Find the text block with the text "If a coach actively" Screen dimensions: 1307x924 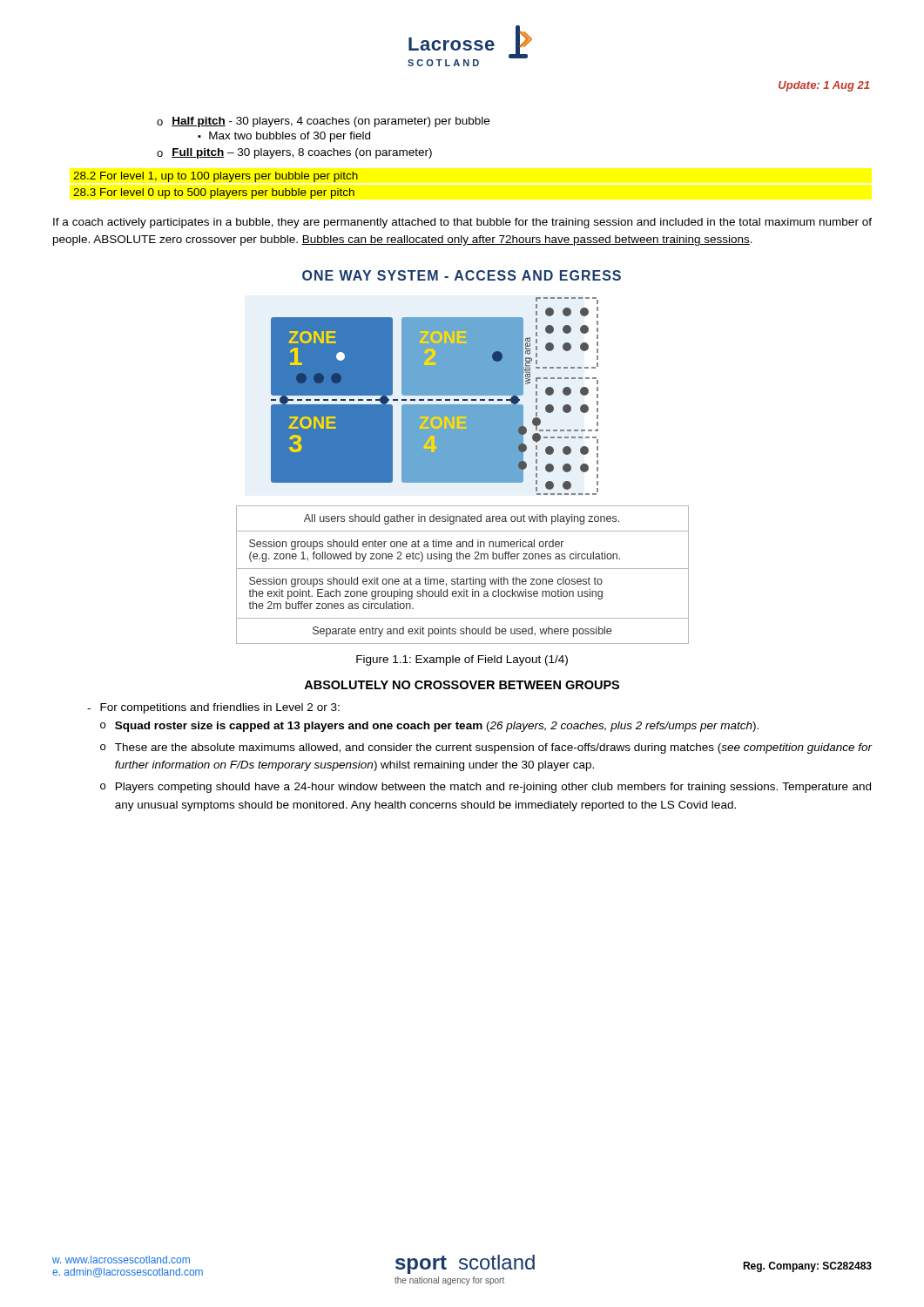[x=462, y=231]
